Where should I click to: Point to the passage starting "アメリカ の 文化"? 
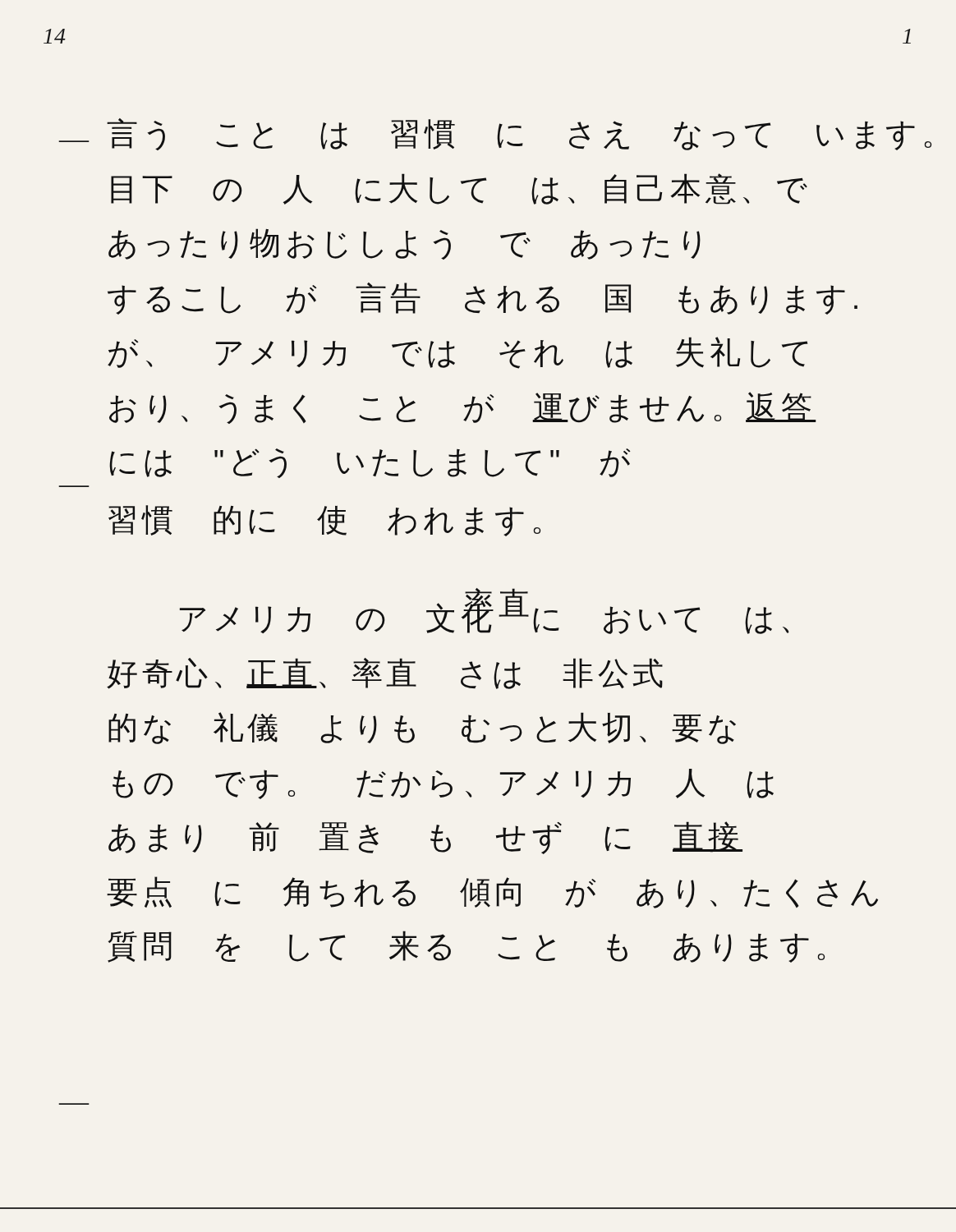tap(499, 783)
